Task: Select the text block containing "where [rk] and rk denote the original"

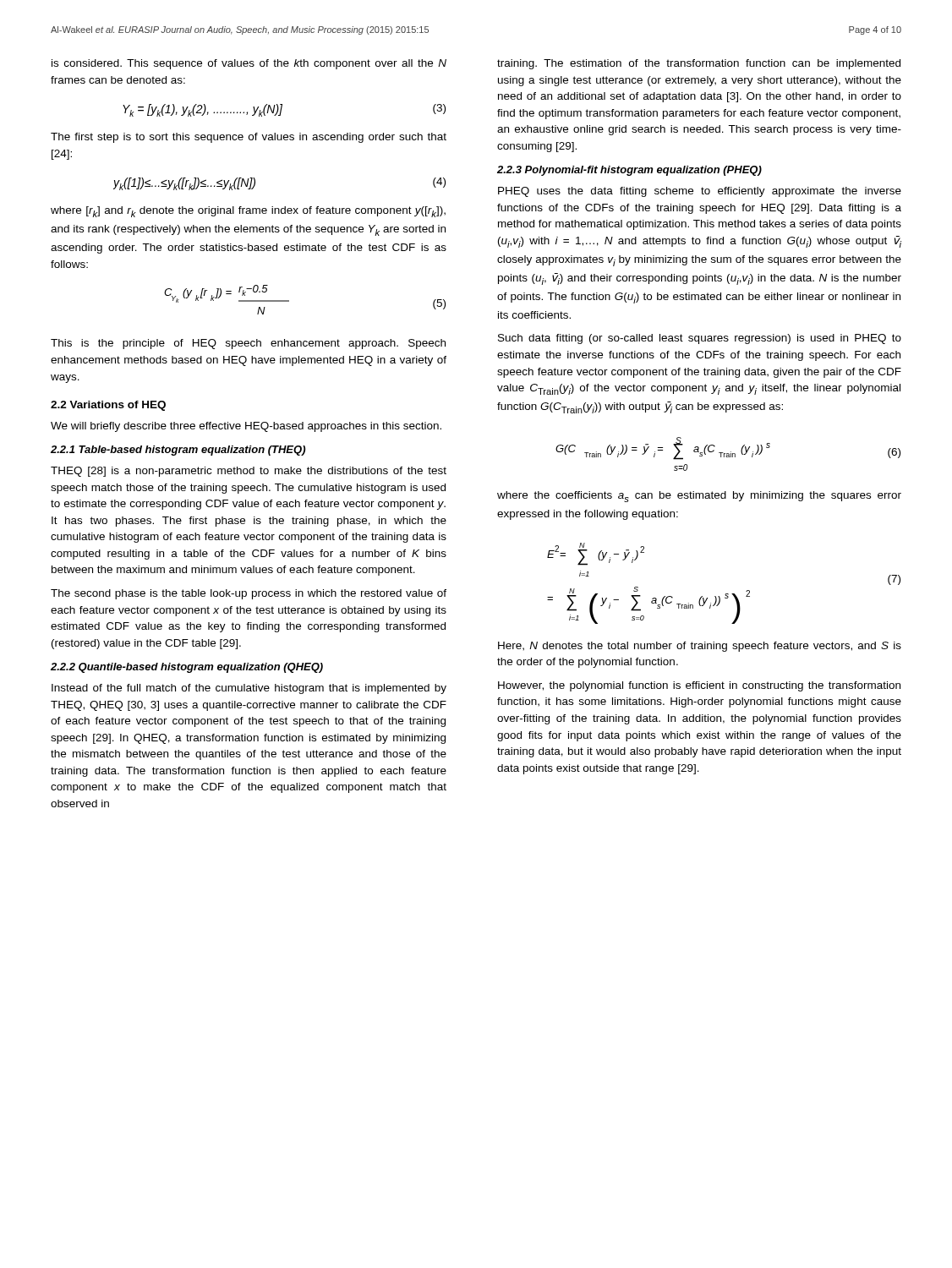Action: [x=249, y=237]
